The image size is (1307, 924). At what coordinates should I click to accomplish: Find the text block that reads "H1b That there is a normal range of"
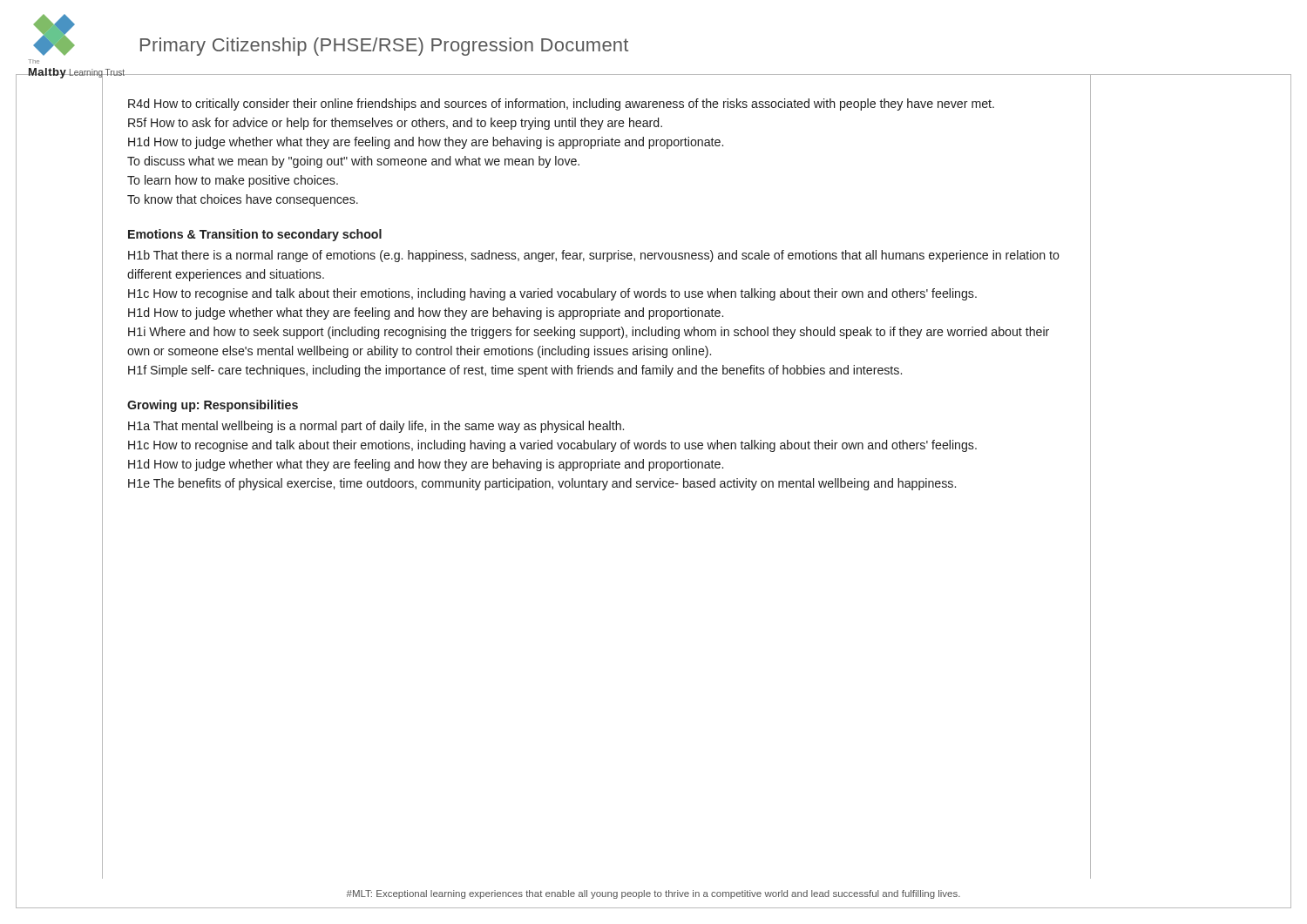593,313
